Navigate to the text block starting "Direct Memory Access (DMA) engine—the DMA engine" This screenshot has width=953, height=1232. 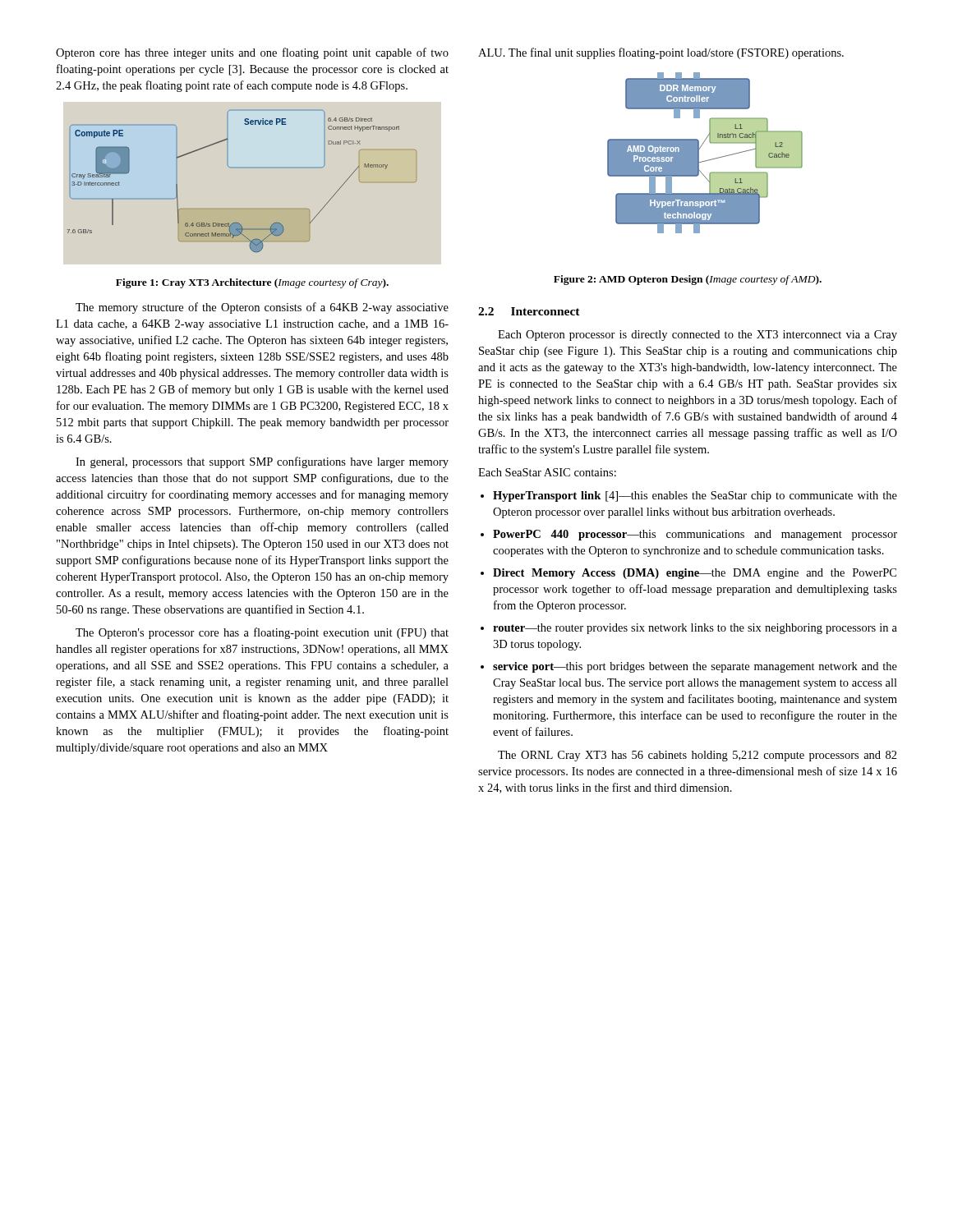tap(695, 589)
